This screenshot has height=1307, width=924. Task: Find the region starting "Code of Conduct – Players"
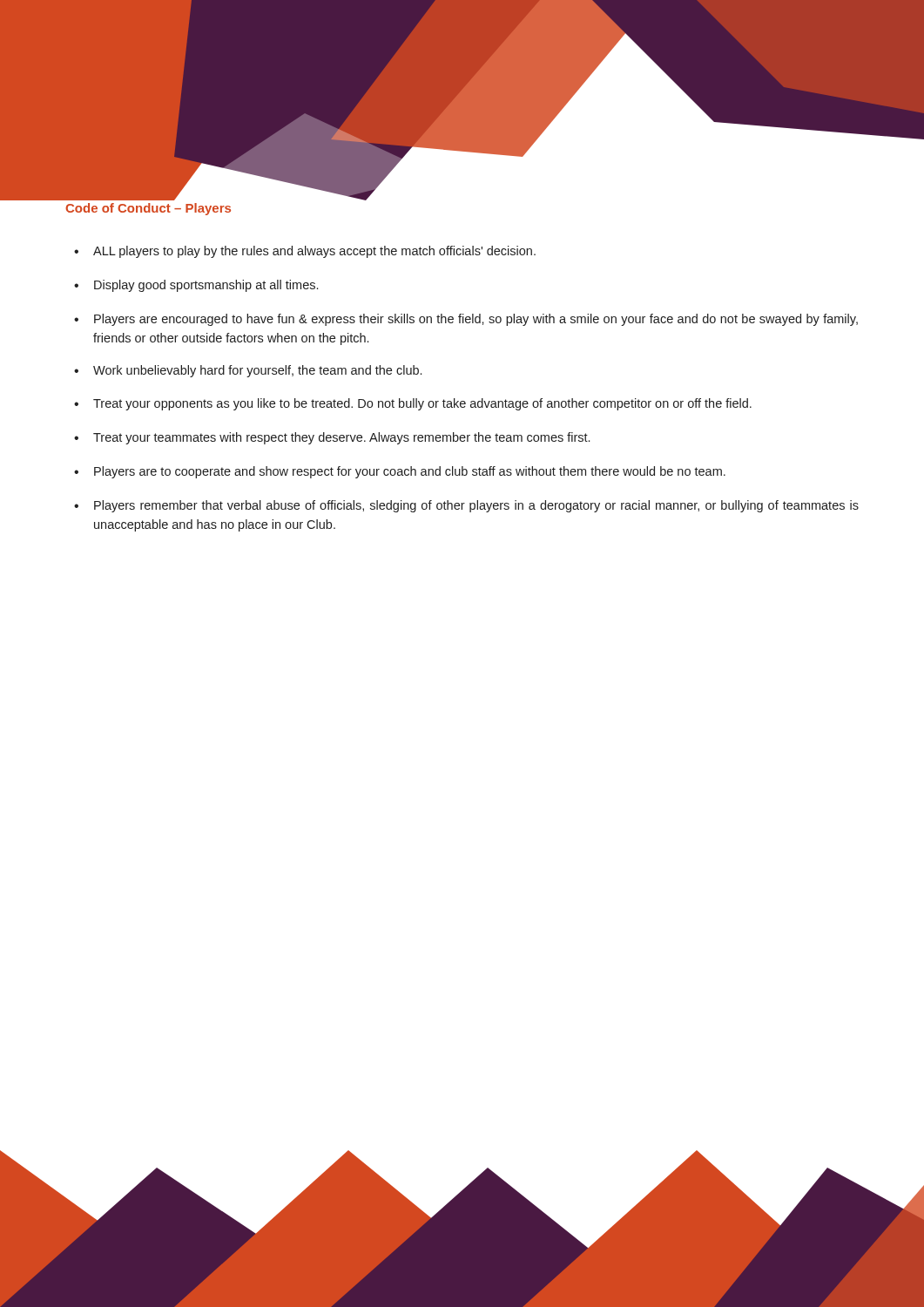point(148,208)
